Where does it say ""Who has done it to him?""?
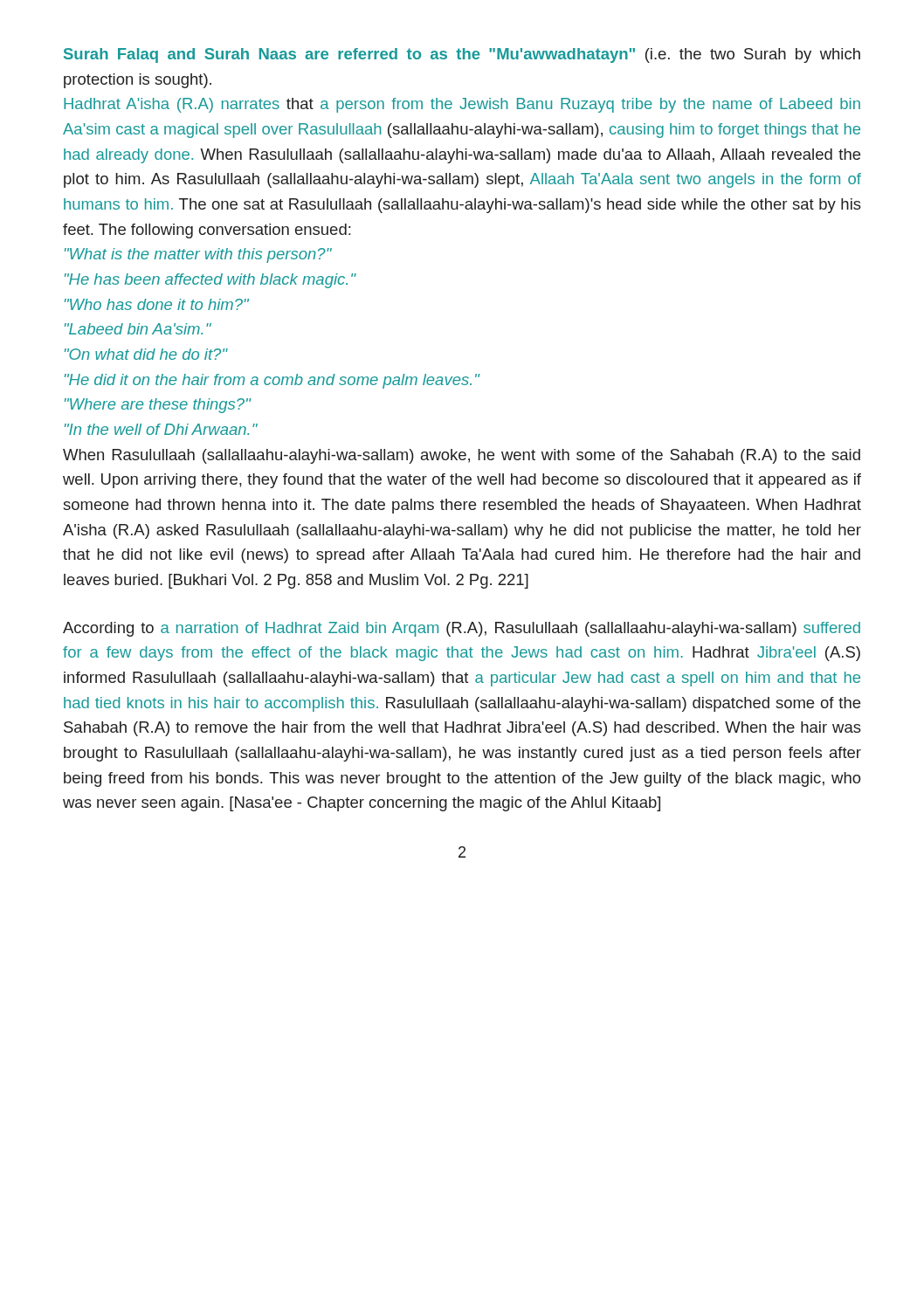Image resolution: width=924 pixels, height=1310 pixels. click(x=156, y=304)
